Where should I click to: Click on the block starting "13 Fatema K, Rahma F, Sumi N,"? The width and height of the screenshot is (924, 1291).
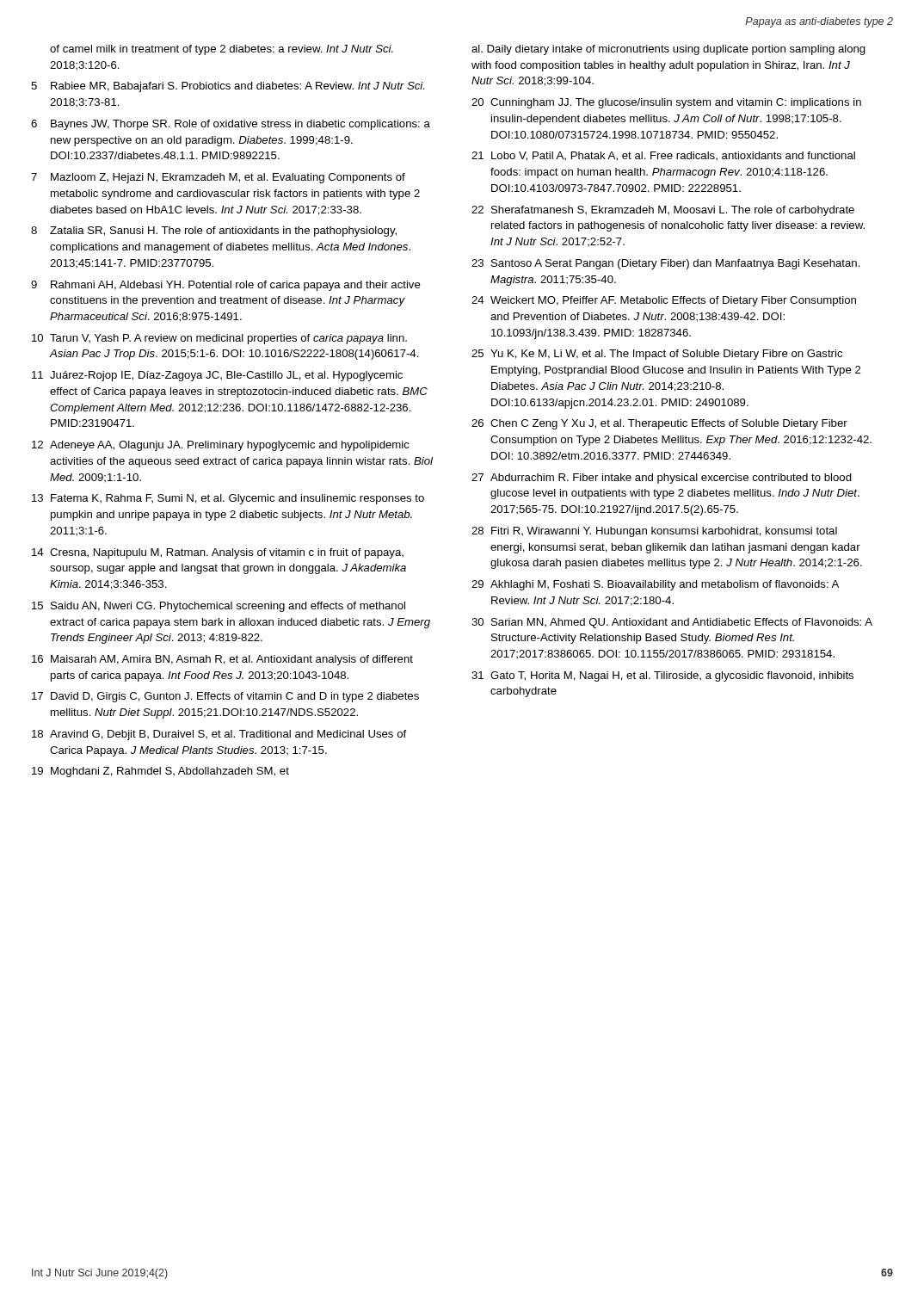tap(232, 515)
